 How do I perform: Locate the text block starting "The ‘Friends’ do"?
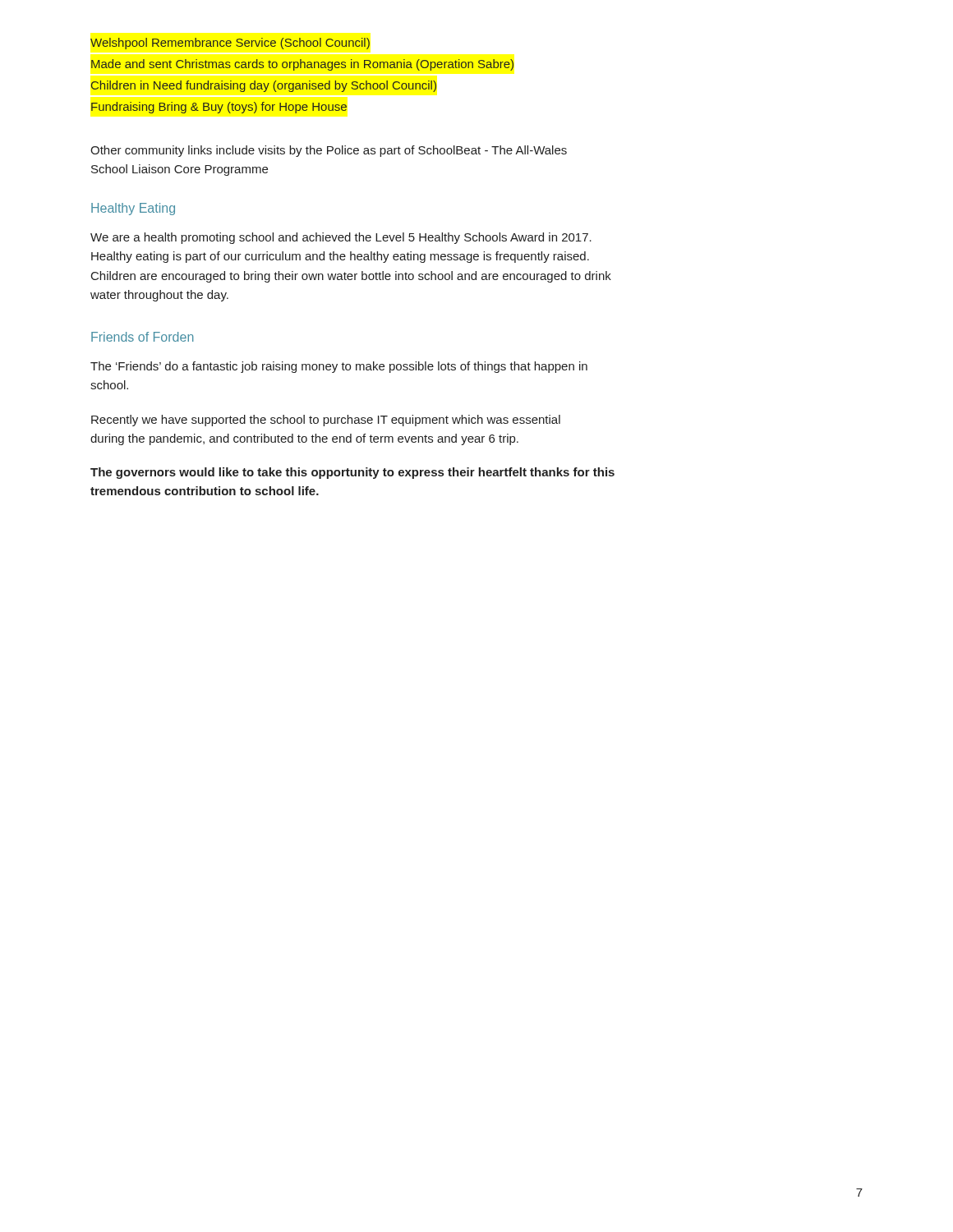click(x=339, y=375)
